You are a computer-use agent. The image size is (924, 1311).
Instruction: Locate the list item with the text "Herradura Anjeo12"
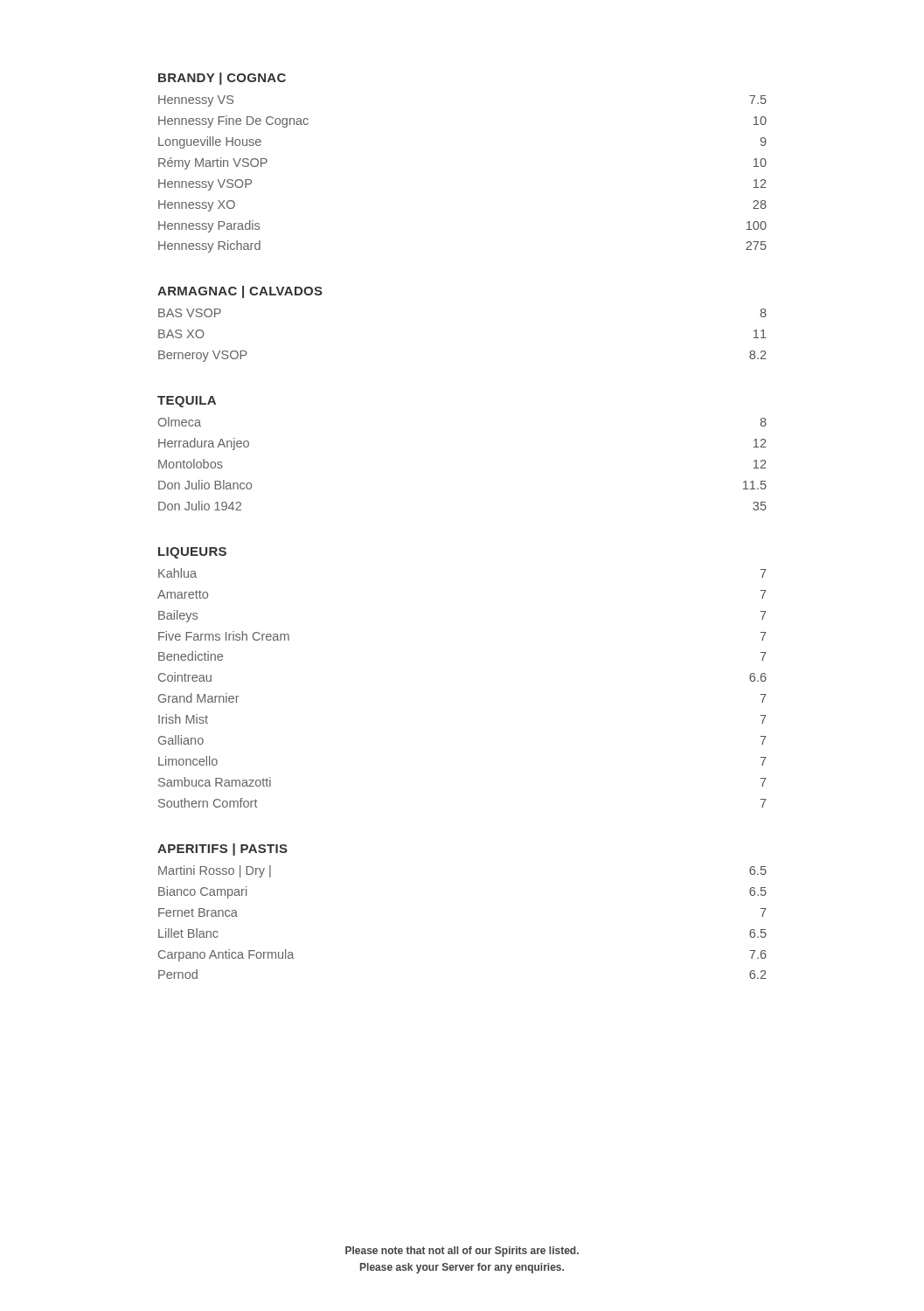[x=205, y=444]
